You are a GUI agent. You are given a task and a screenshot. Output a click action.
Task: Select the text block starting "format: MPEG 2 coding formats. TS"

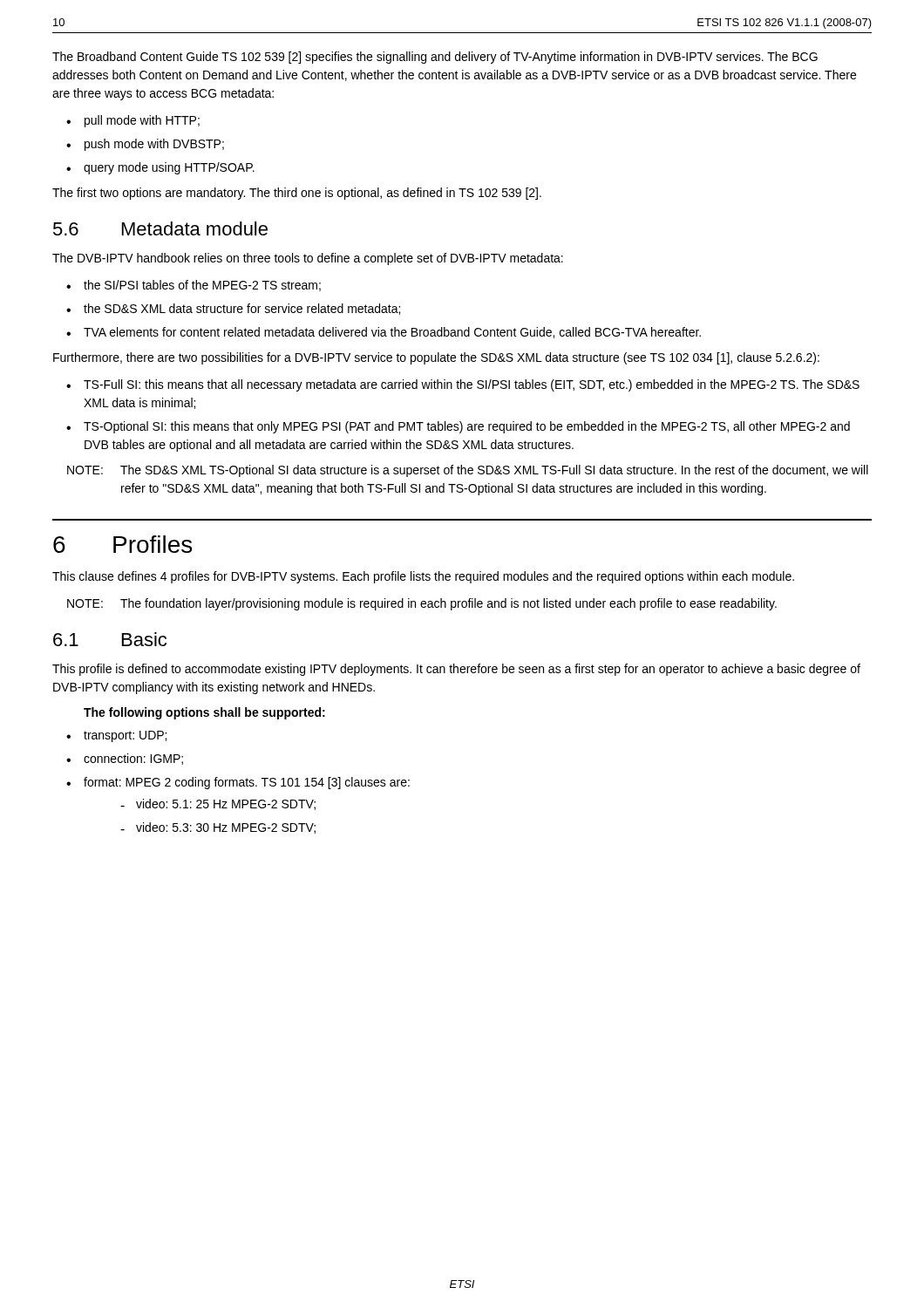[247, 783]
